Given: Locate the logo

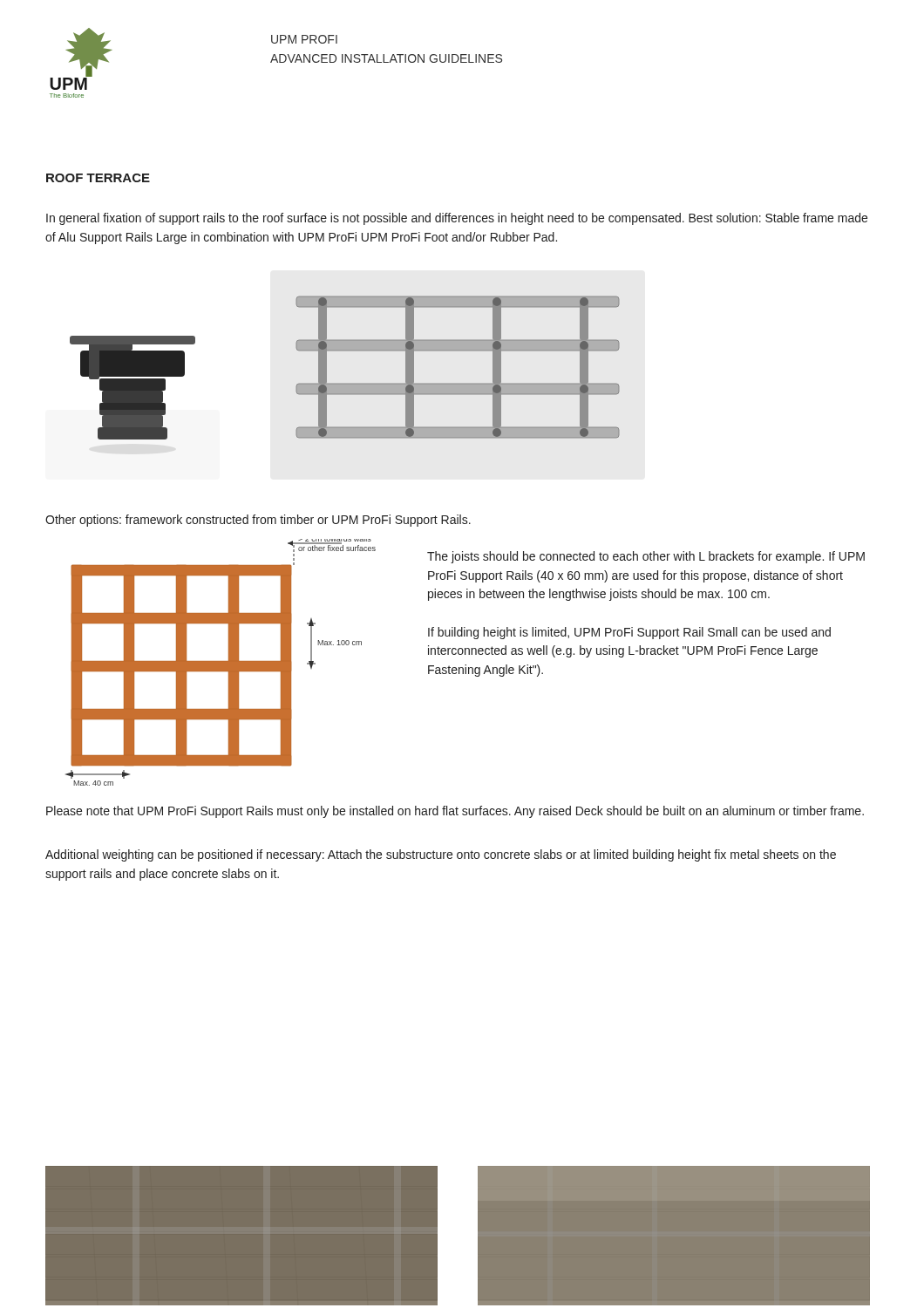Looking at the screenshot, I should coord(93,63).
